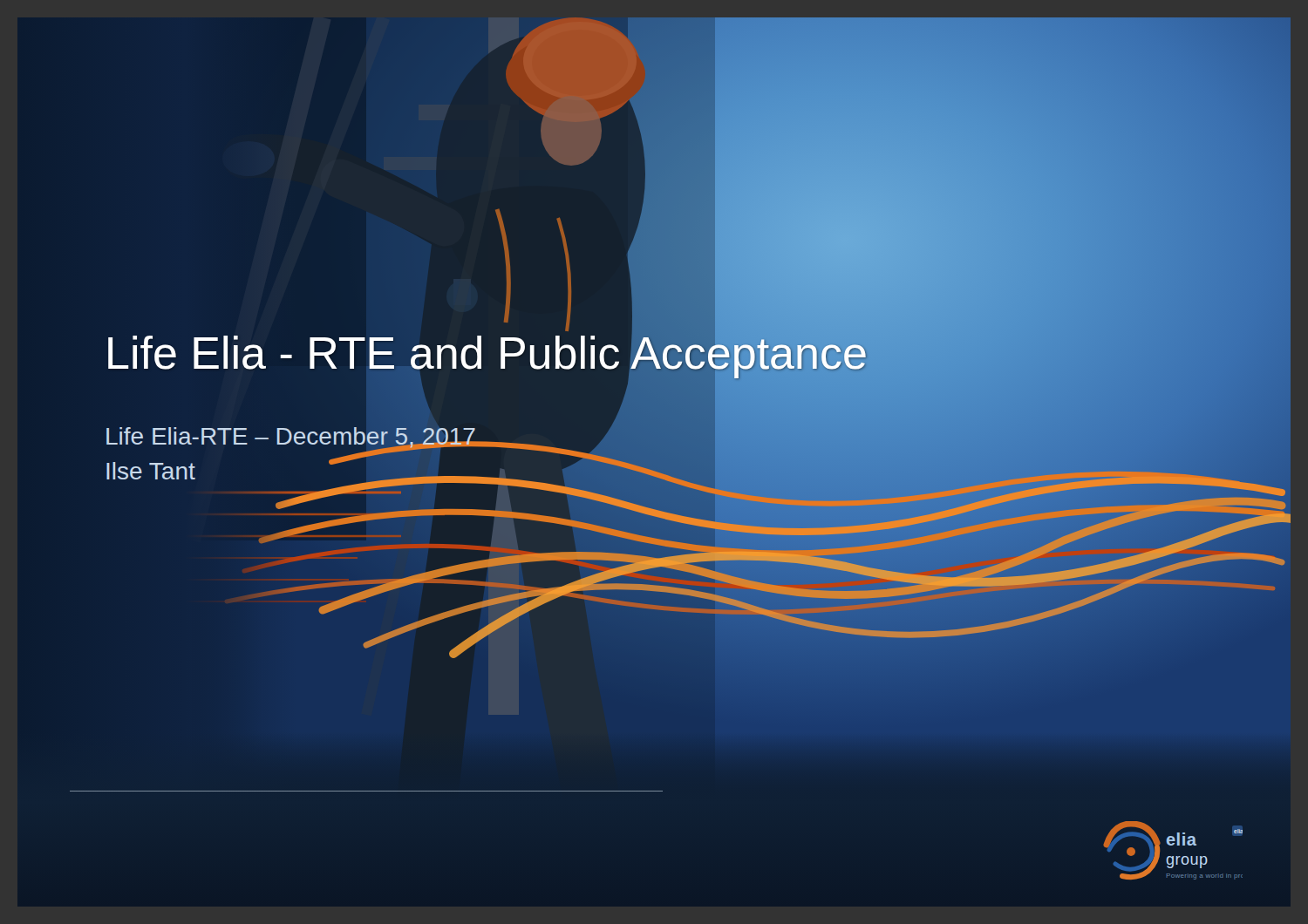Find the photo
Image resolution: width=1308 pixels, height=924 pixels.
coord(654,462)
